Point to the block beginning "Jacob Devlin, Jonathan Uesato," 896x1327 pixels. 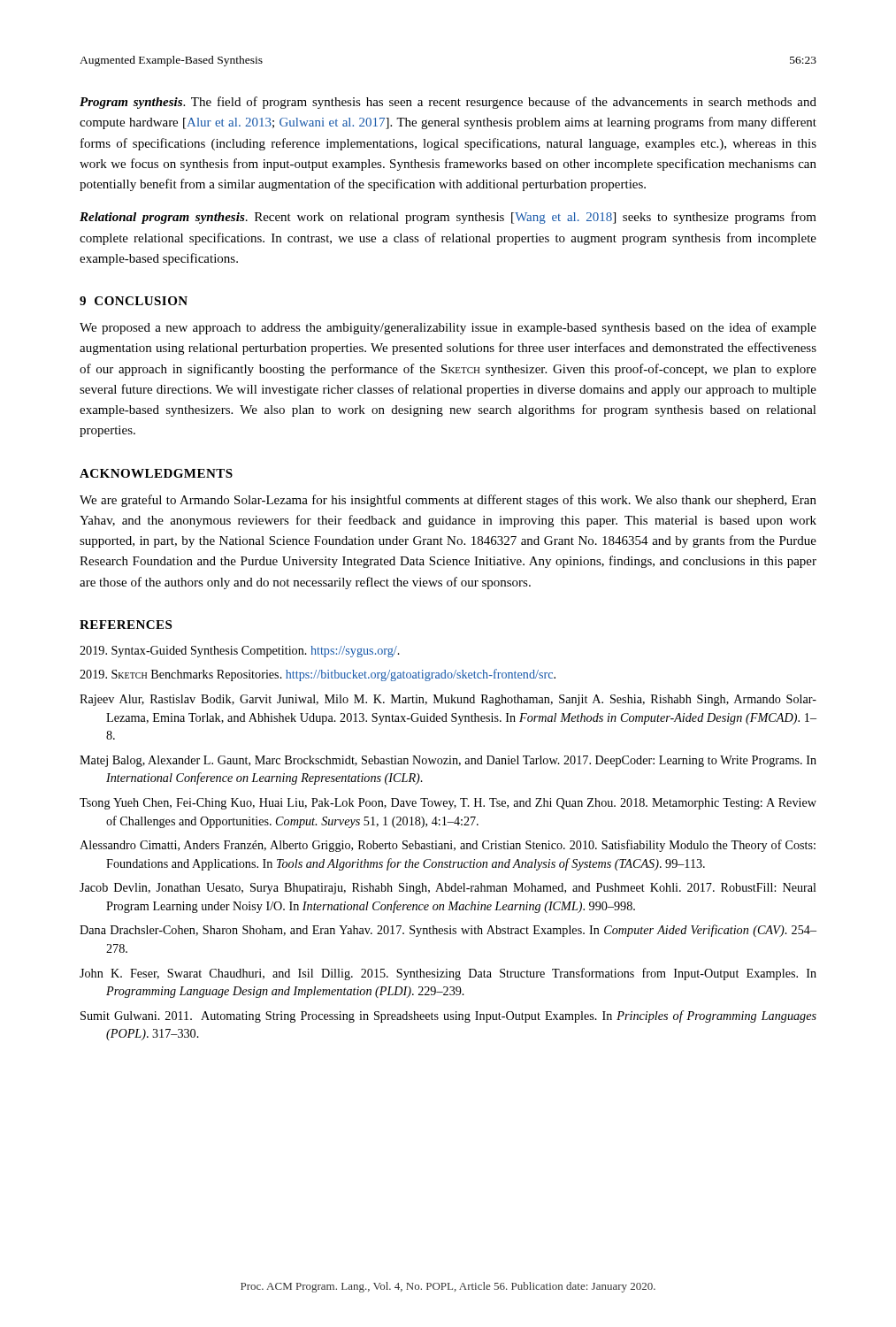coord(448,897)
